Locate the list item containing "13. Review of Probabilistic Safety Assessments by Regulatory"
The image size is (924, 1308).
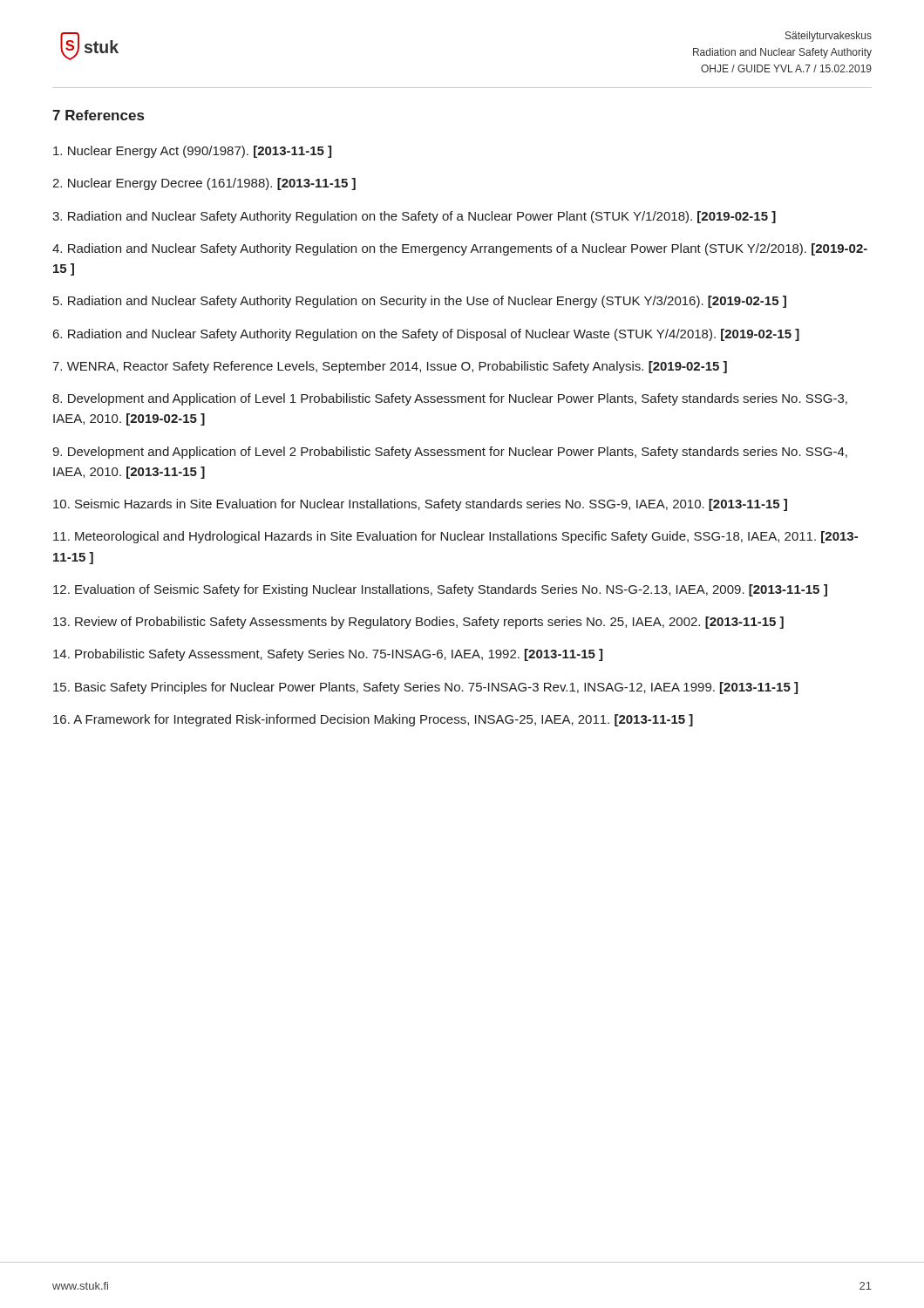[x=418, y=621]
